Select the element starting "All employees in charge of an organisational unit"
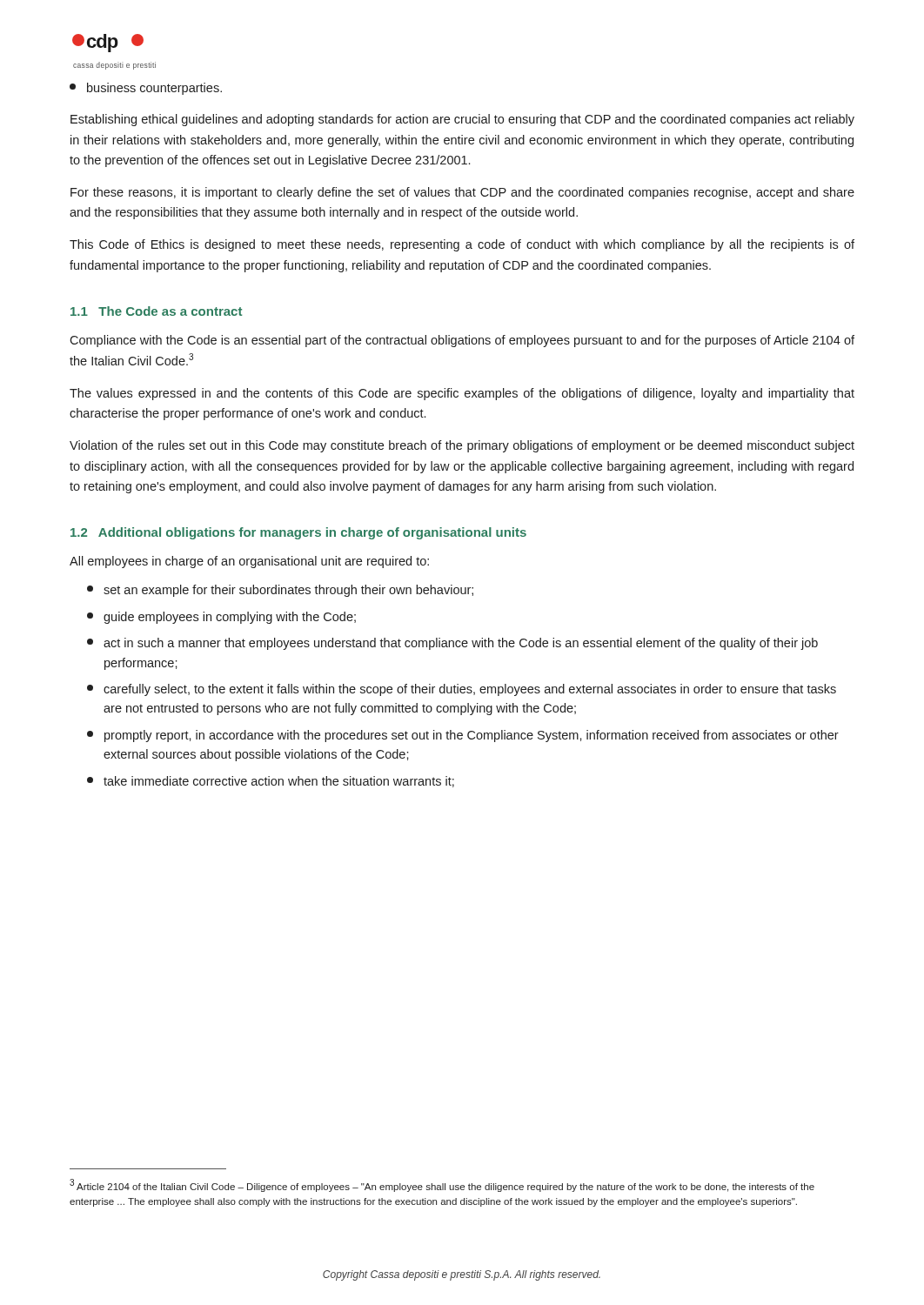The height and width of the screenshot is (1305, 924). tap(249, 562)
